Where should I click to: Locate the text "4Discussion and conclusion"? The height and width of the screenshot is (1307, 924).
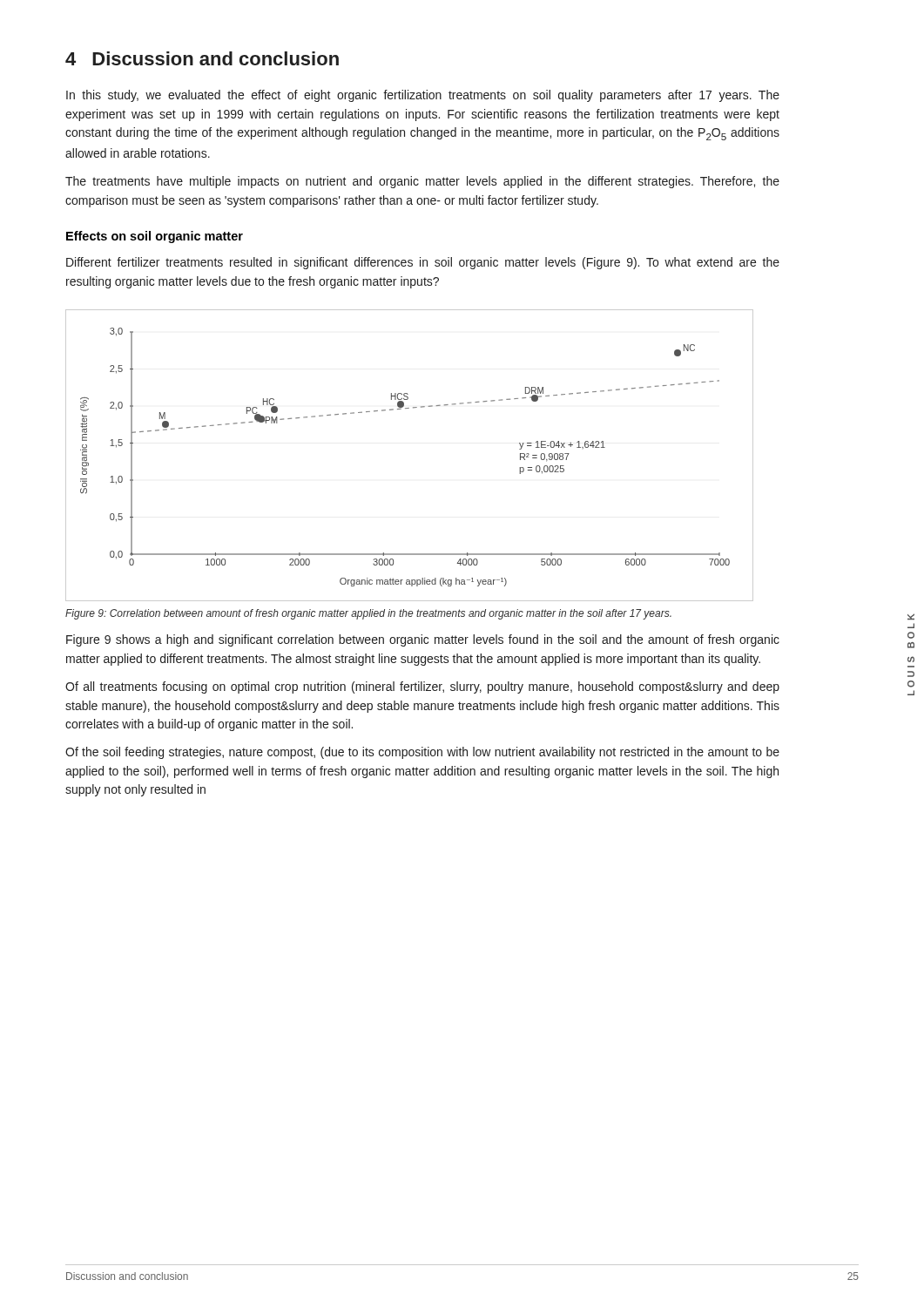[203, 59]
